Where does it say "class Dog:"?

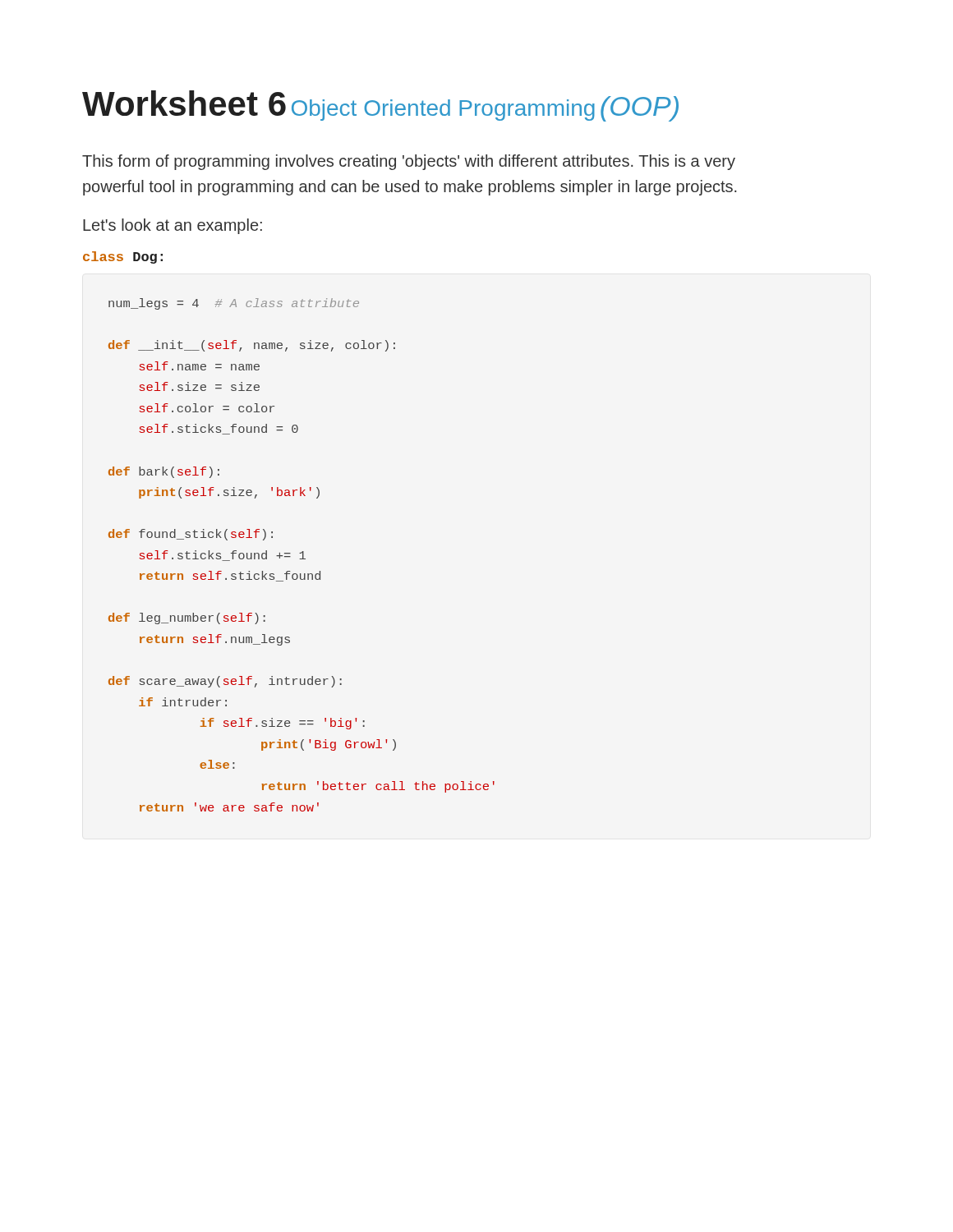pyautogui.click(x=123, y=257)
